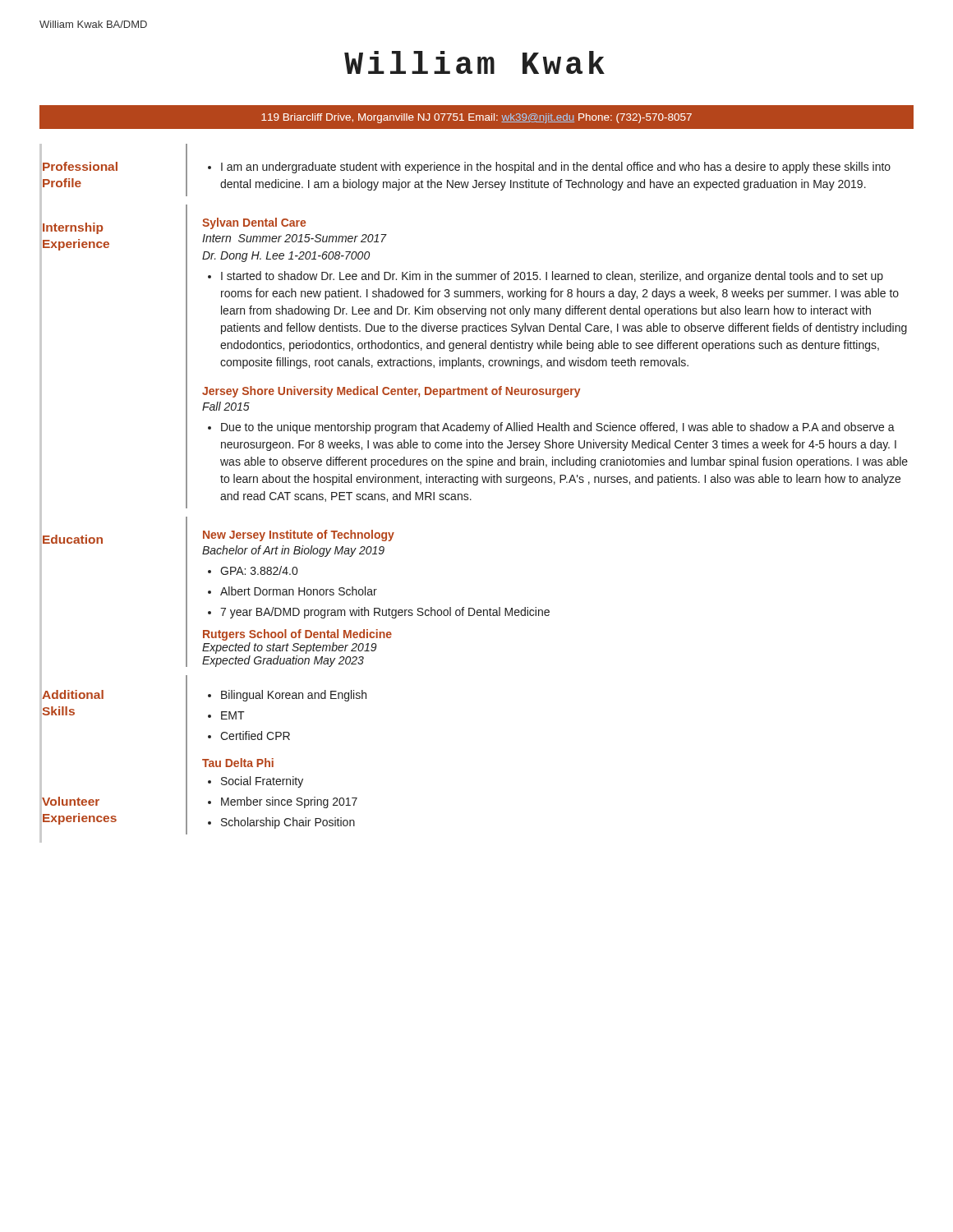953x1232 pixels.
Task: Click on the passage starting "Certified CPR"
Action: pyautogui.click(x=255, y=736)
